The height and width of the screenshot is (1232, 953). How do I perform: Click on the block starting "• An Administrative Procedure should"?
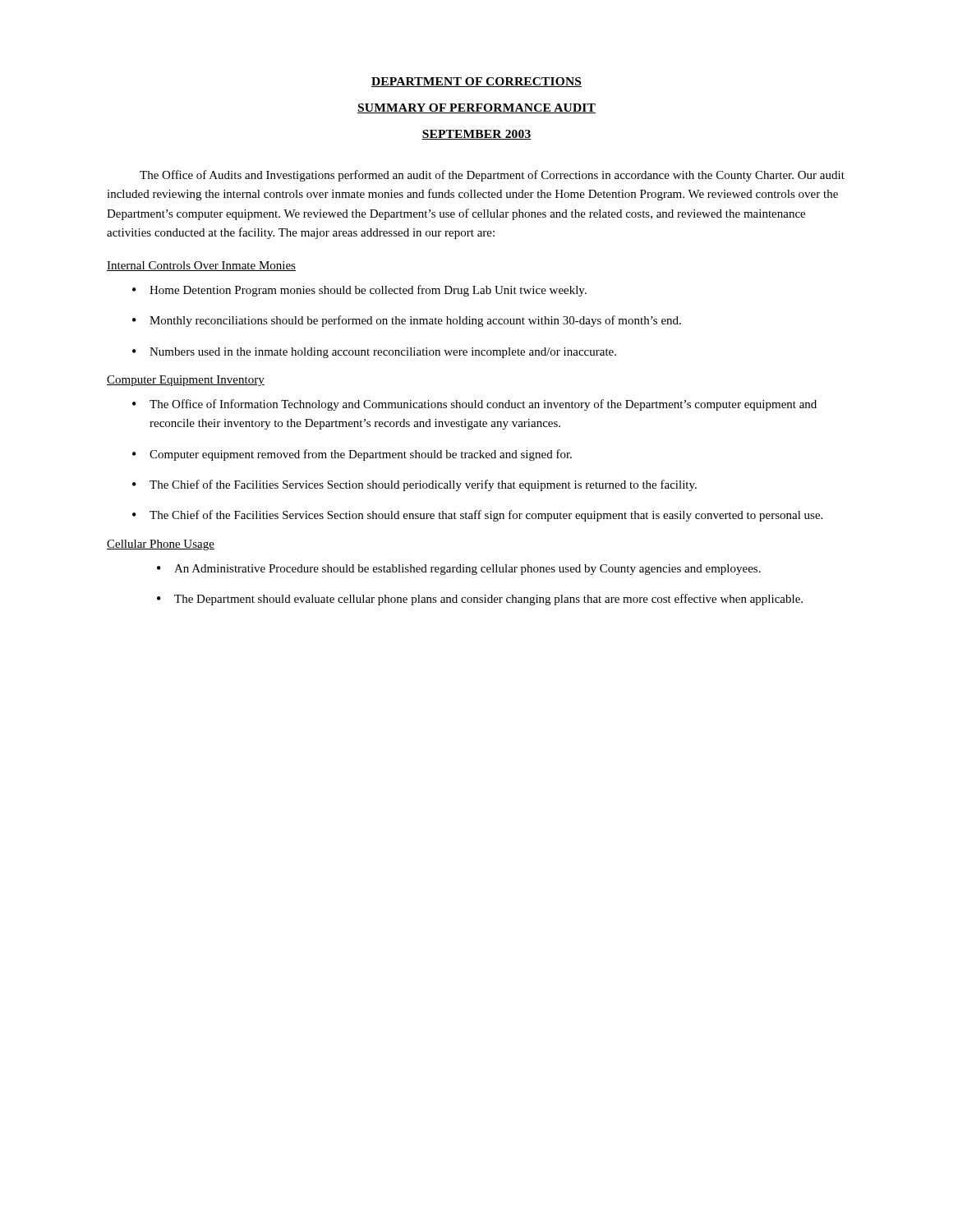coord(501,569)
